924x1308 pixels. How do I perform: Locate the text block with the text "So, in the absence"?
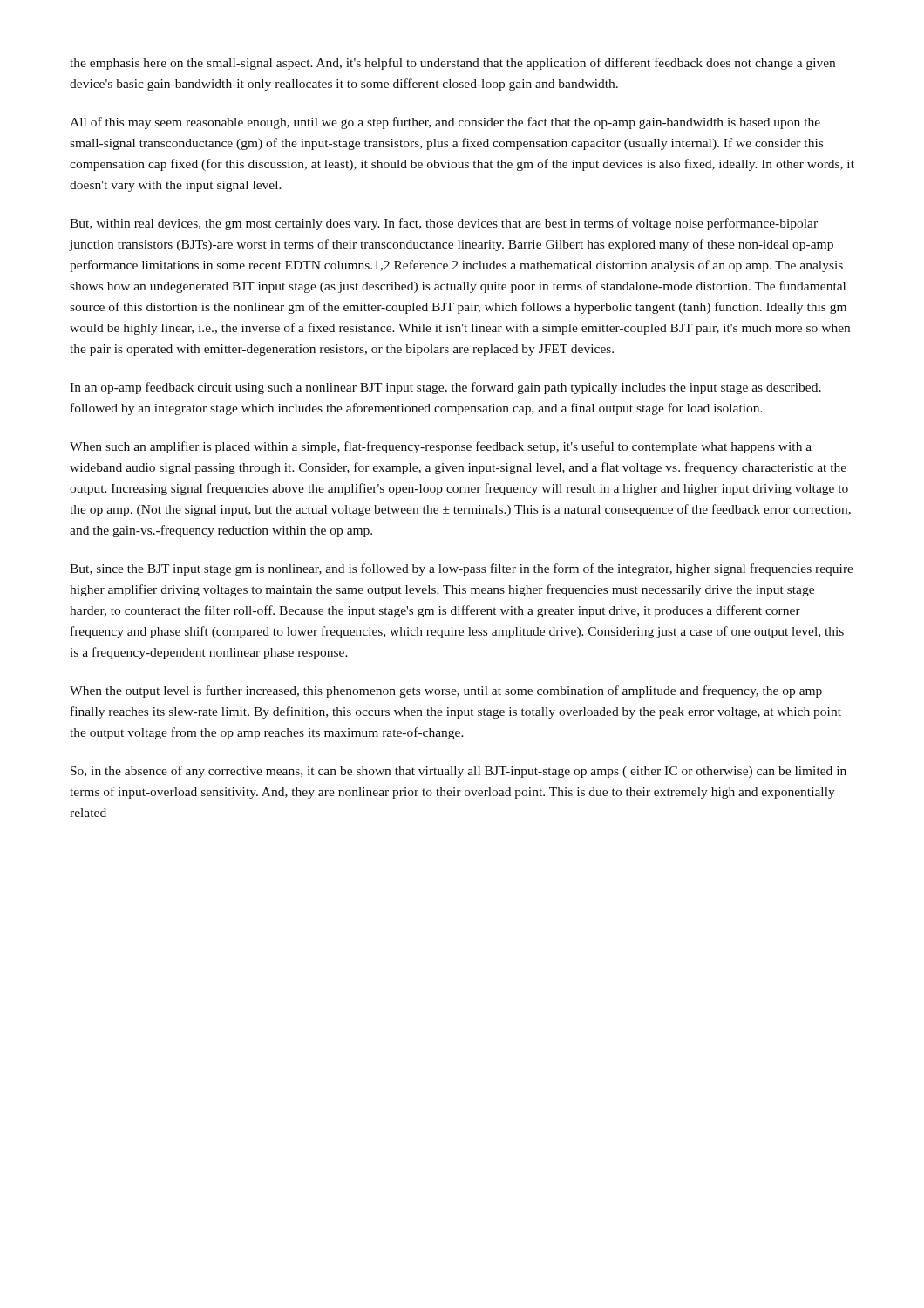pyautogui.click(x=458, y=792)
